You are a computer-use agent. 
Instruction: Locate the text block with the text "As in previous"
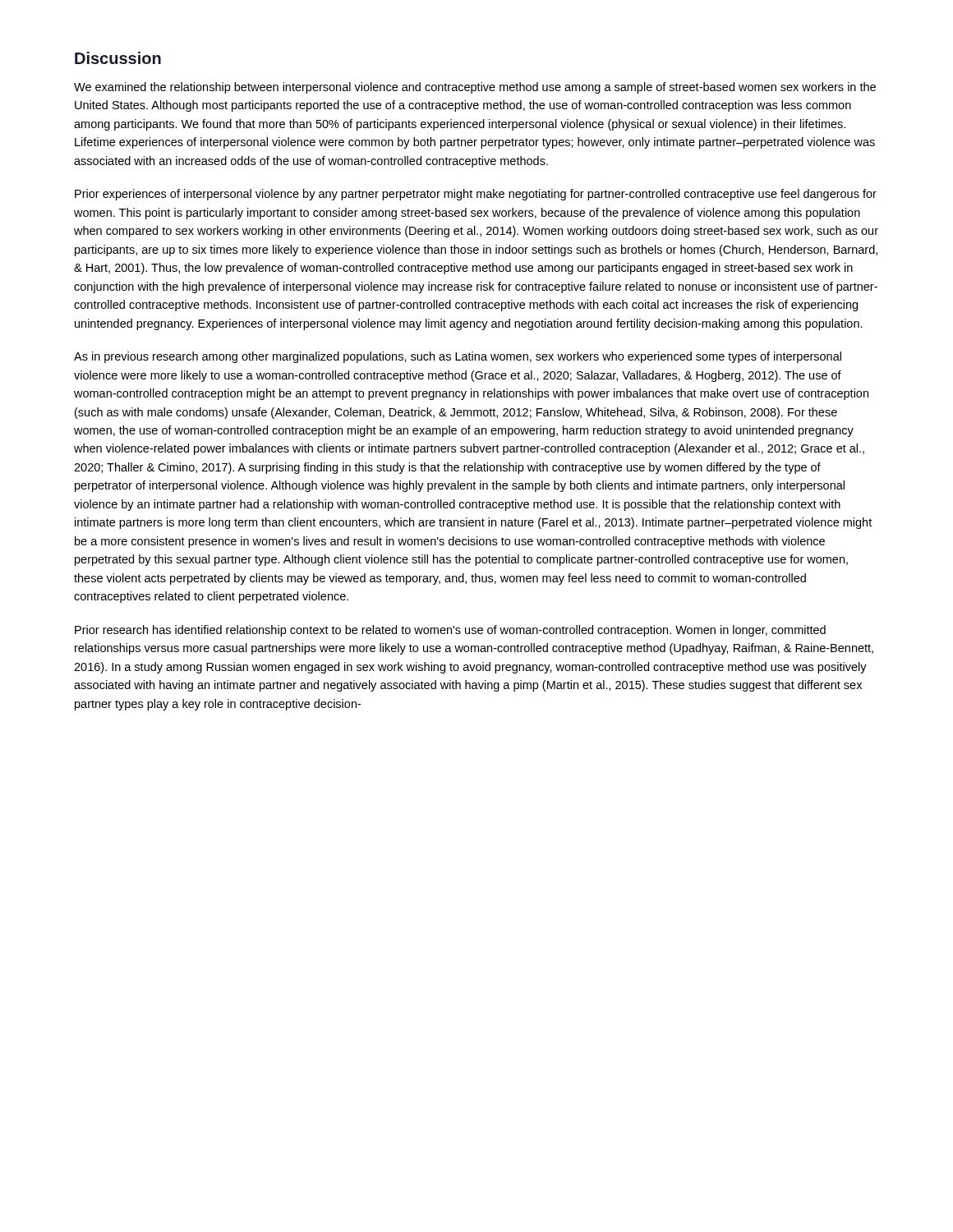pos(473,477)
